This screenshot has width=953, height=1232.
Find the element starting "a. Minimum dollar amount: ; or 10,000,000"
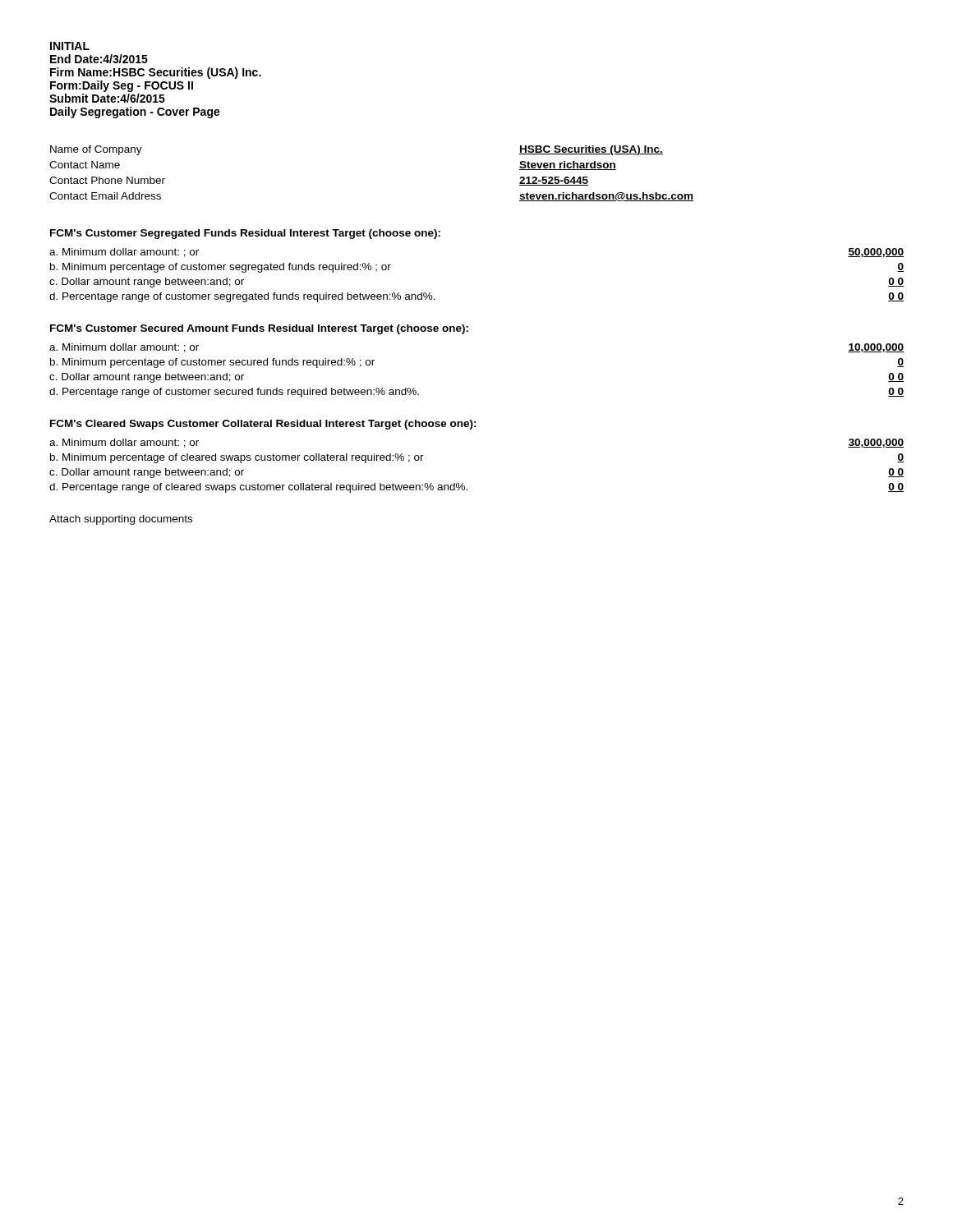123,348
